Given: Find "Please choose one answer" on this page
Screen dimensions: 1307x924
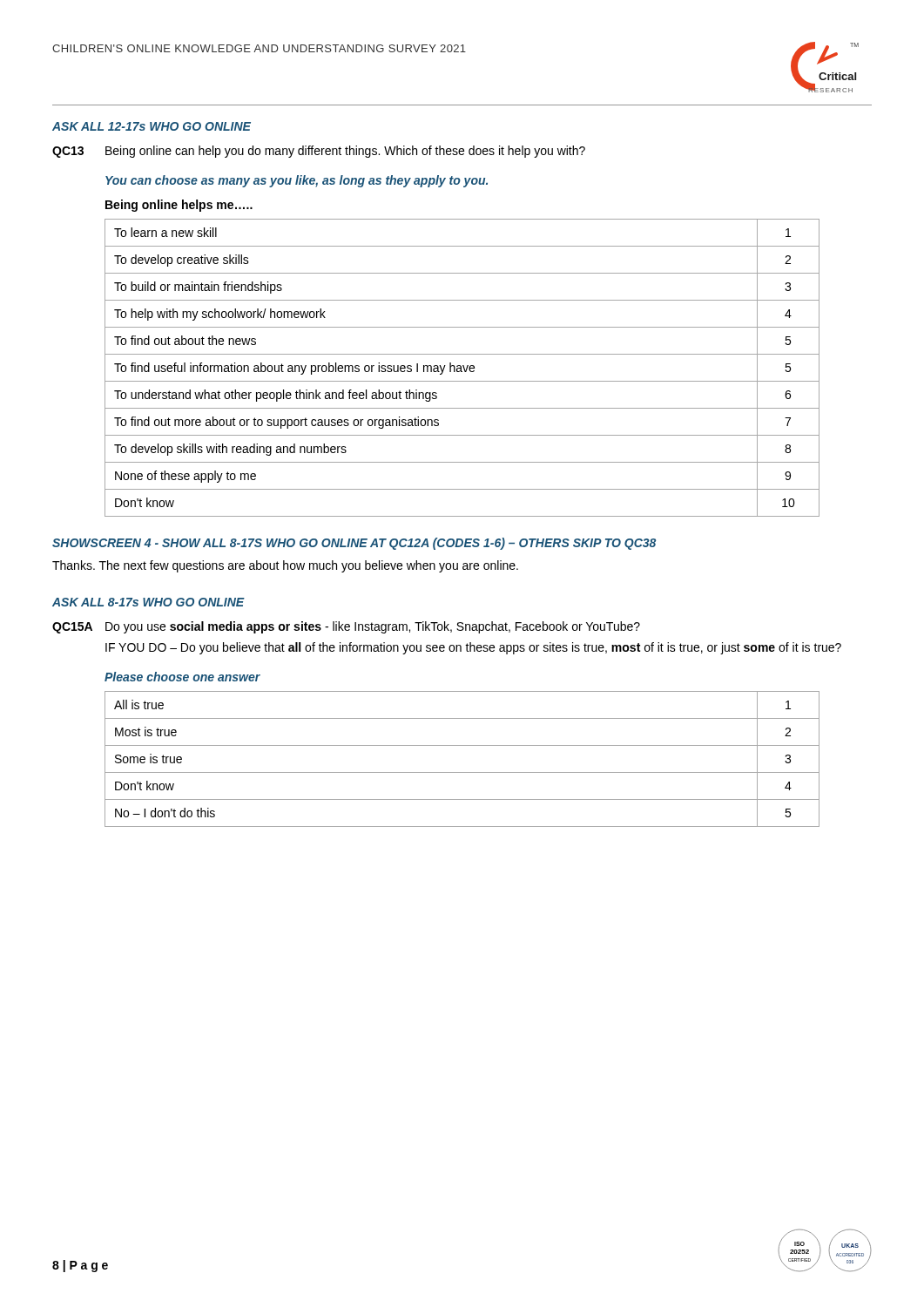Looking at the screenshot, I should (x=182, y=677).
